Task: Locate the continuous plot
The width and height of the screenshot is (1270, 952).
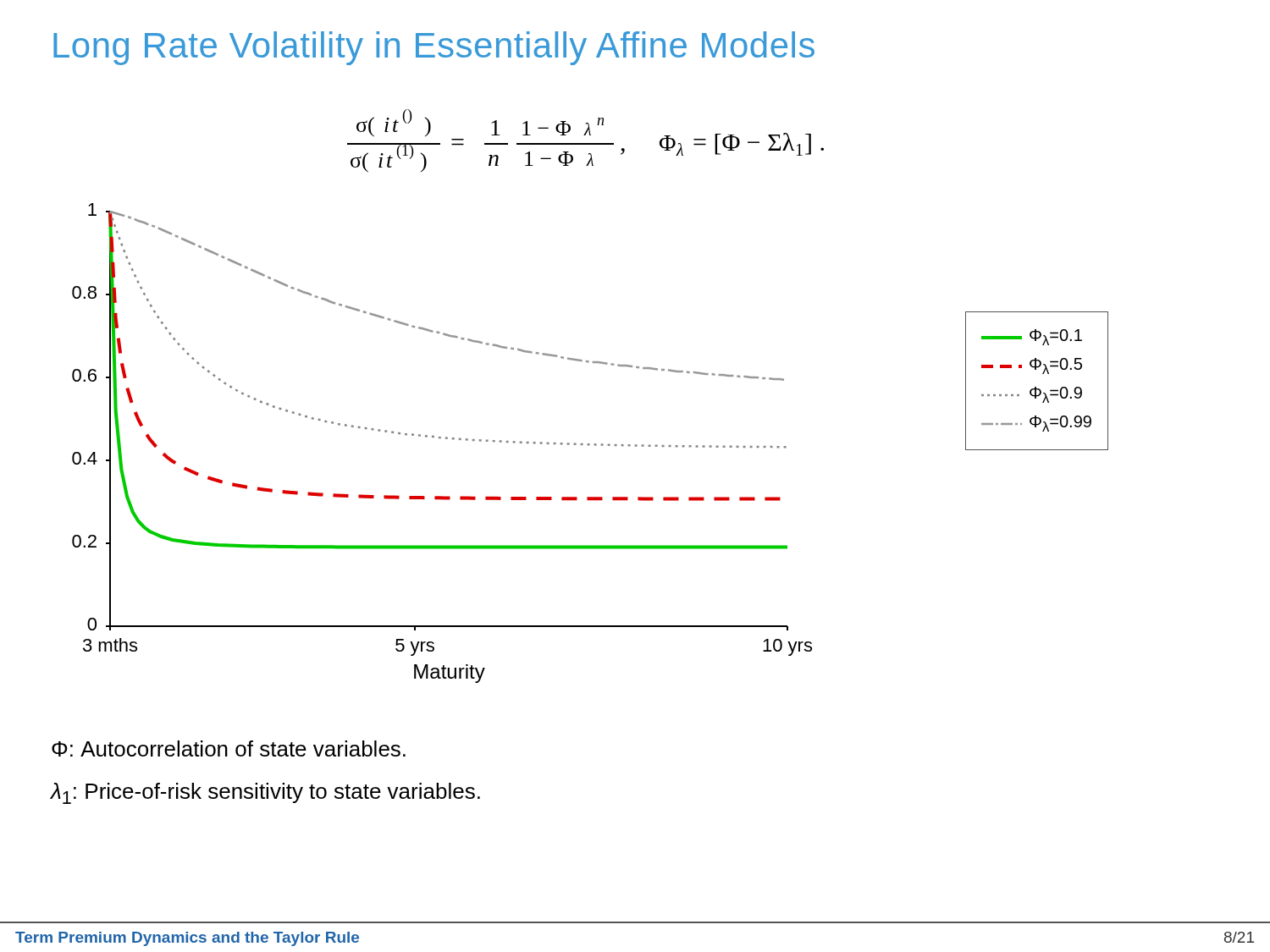Action: click(x=516, y=440)
